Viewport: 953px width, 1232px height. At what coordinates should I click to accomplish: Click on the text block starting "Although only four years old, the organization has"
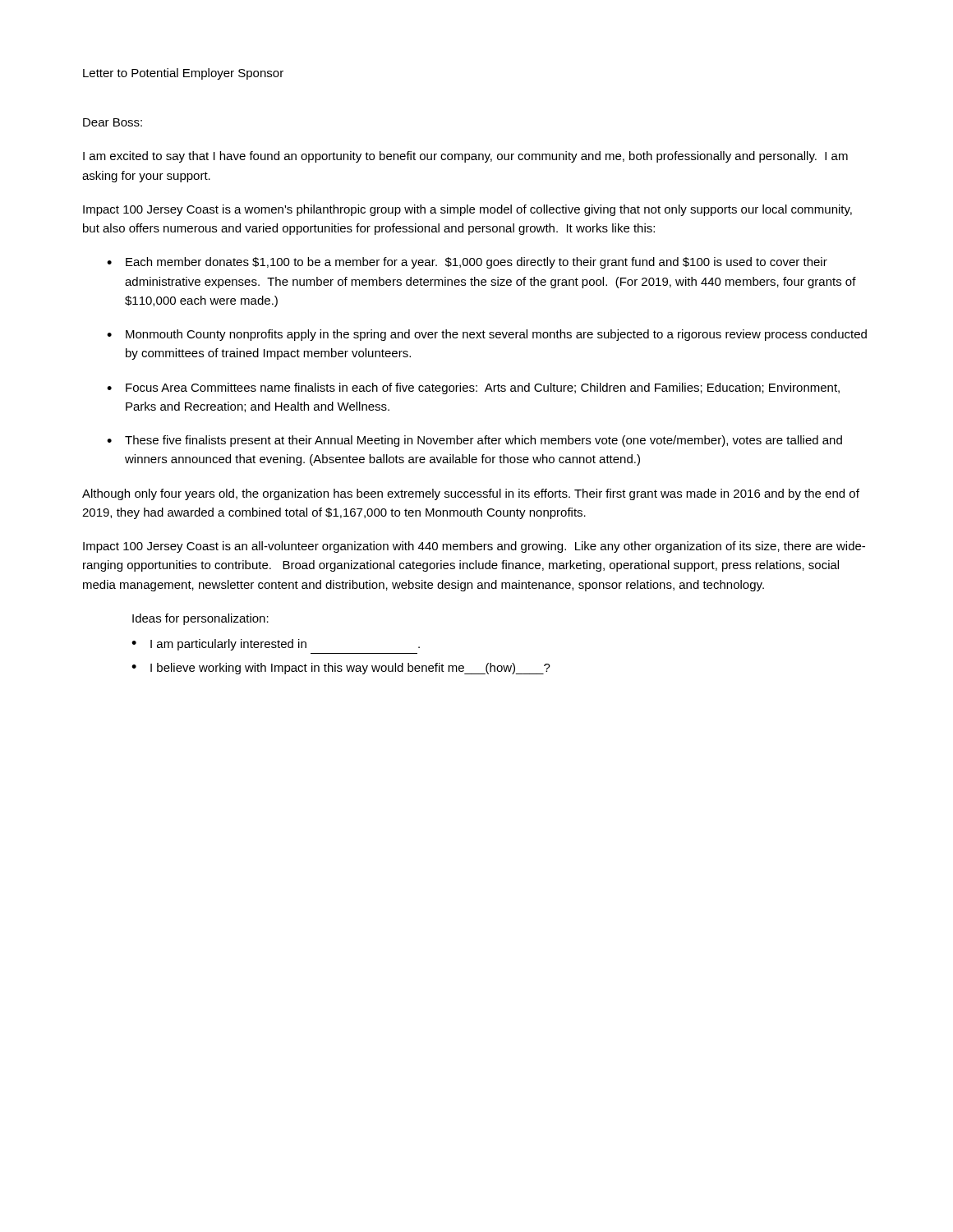471,502
